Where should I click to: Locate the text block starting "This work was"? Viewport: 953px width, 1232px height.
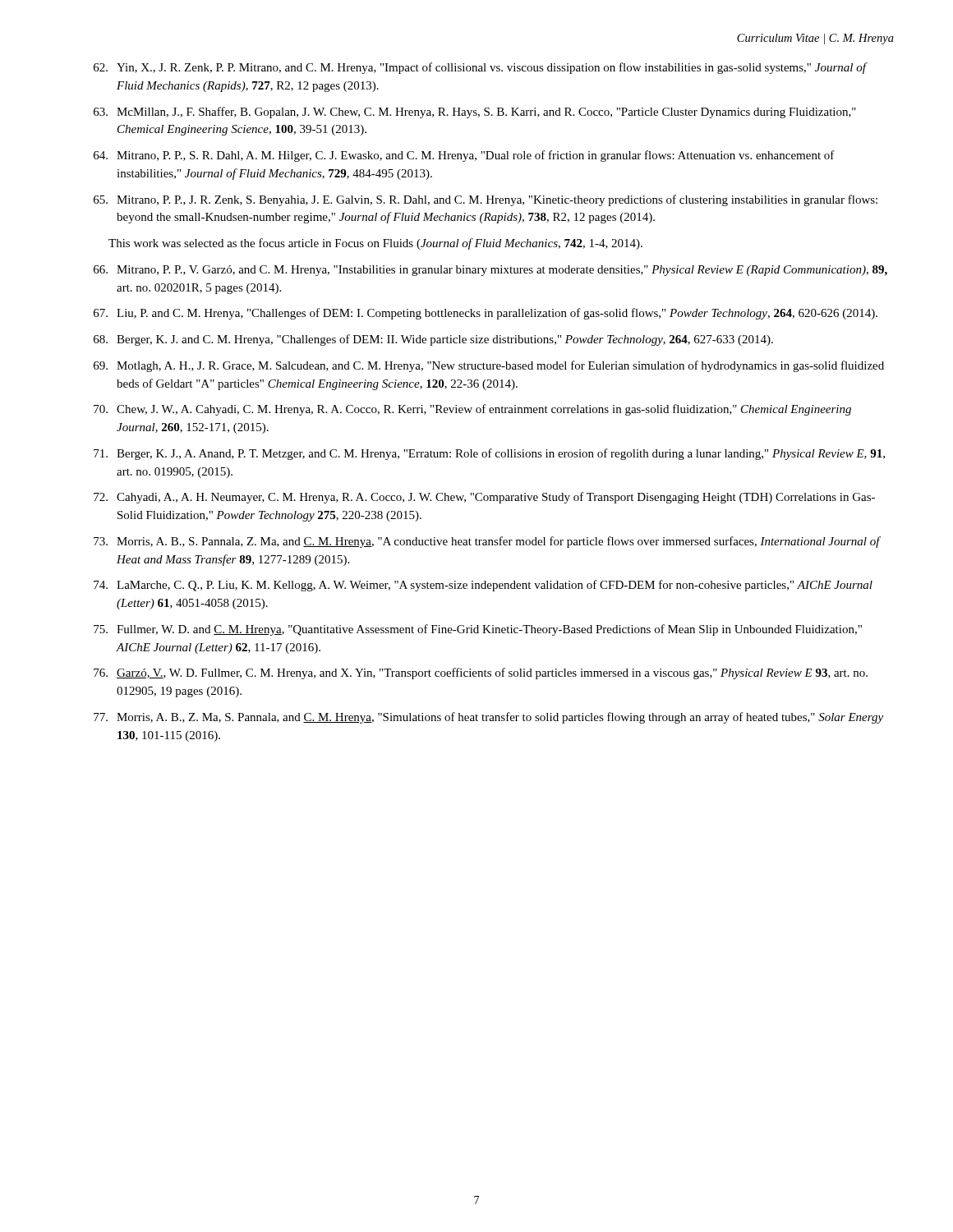[x=376, y=243]
